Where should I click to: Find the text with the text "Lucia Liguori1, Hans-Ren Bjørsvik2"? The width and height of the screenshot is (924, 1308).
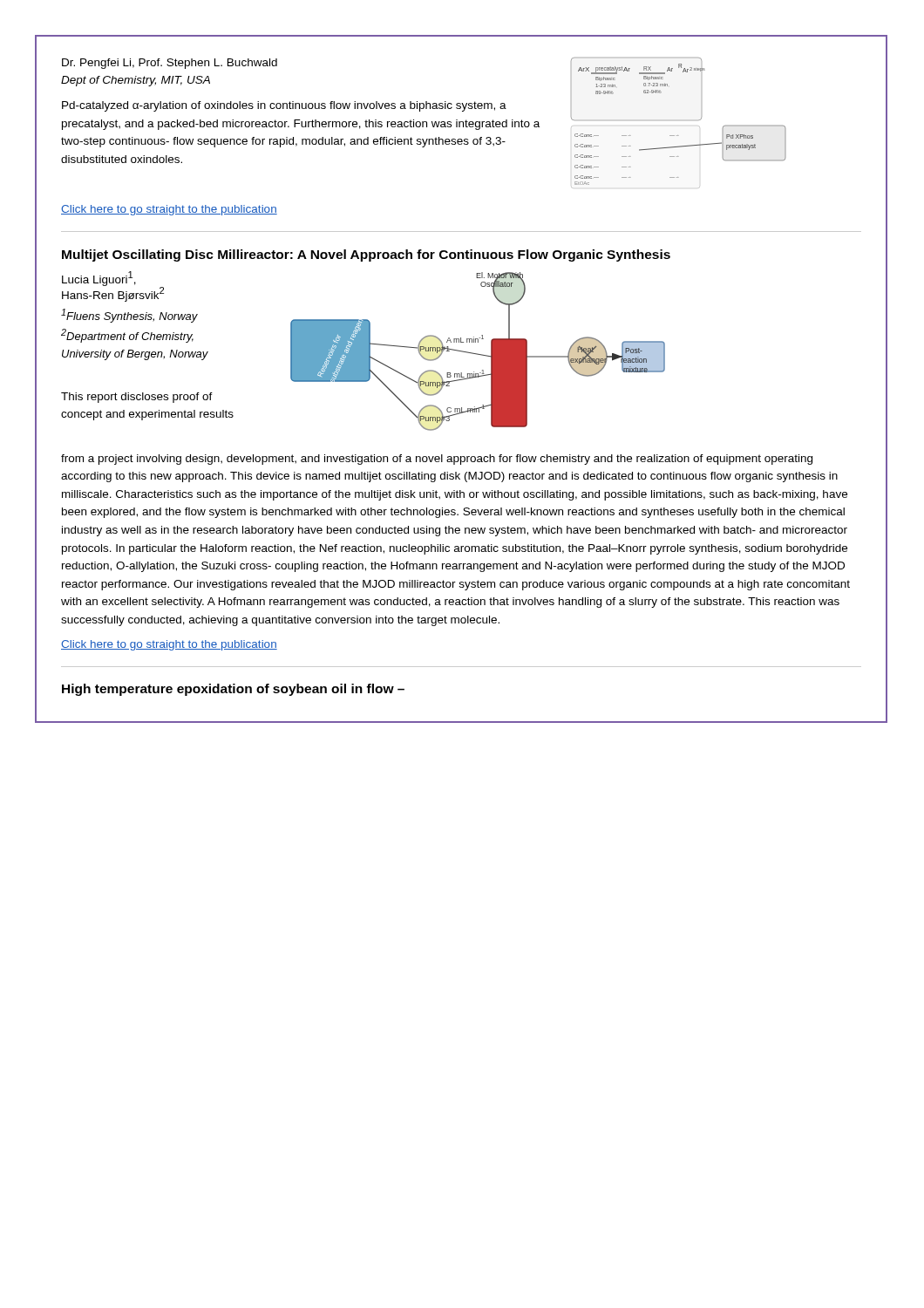[113, 285]
